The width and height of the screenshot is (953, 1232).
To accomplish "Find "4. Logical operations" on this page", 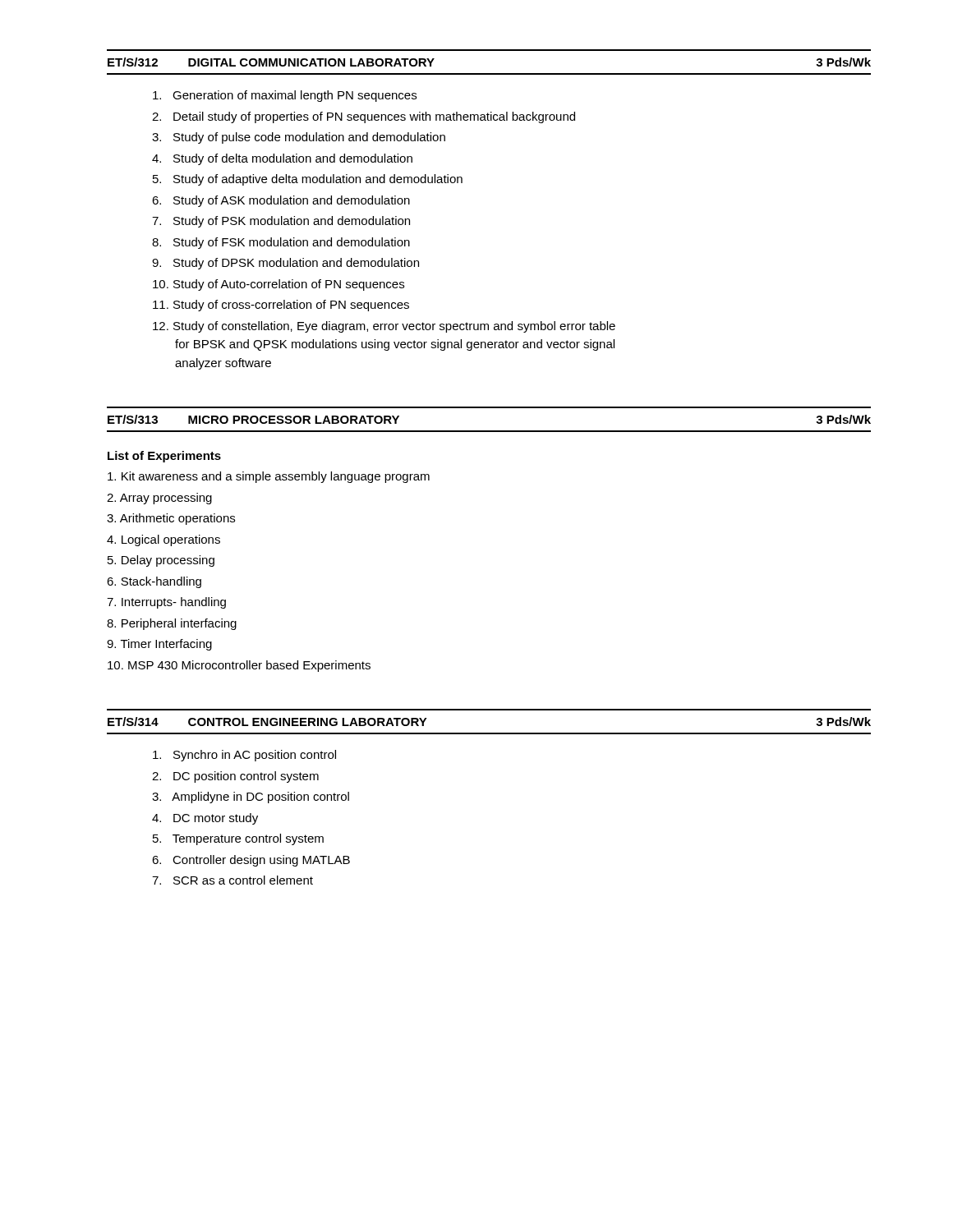I will click(164, 539).
